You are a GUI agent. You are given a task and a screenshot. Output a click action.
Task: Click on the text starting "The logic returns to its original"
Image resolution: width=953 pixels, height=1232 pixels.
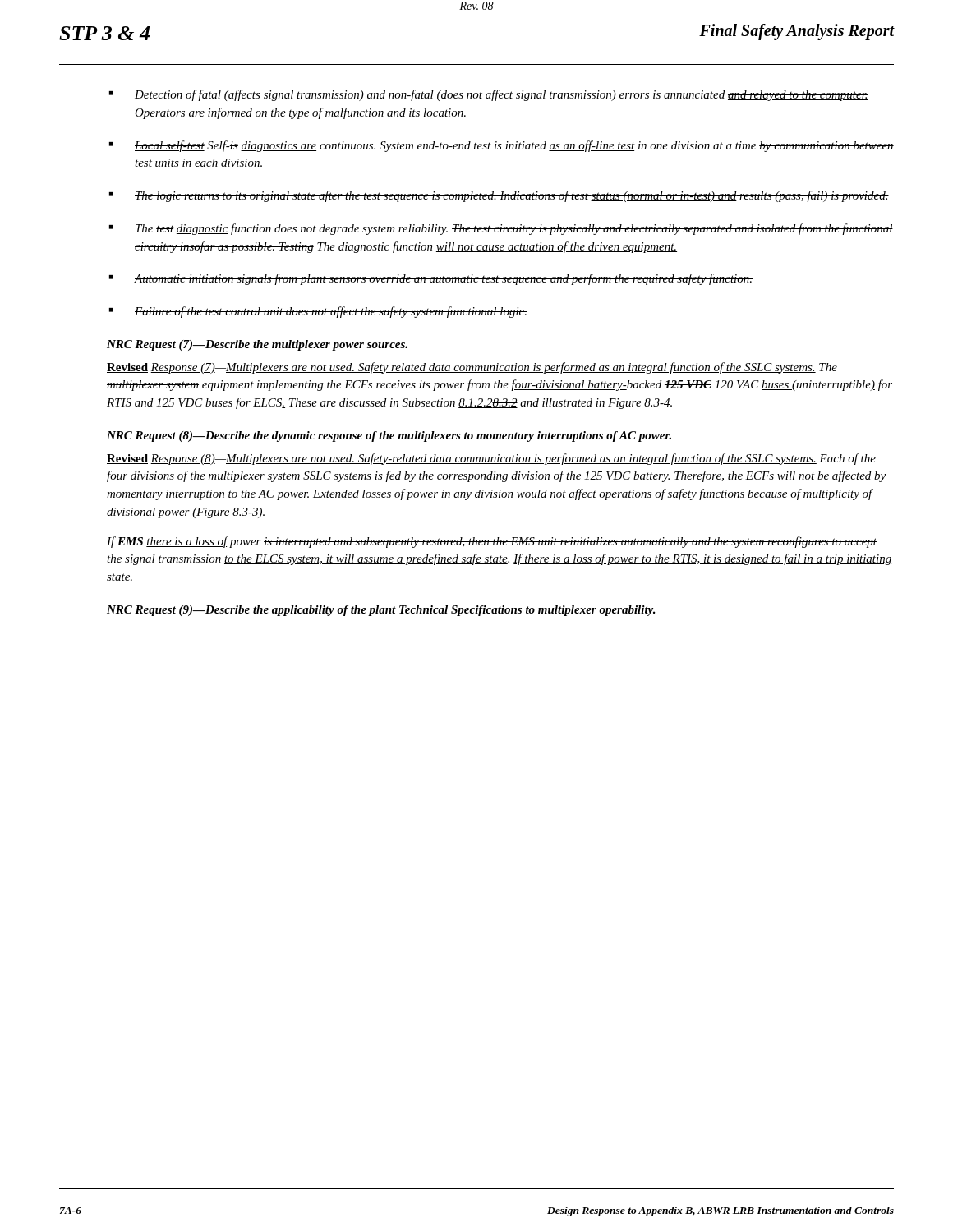click(x=512, y=195)
